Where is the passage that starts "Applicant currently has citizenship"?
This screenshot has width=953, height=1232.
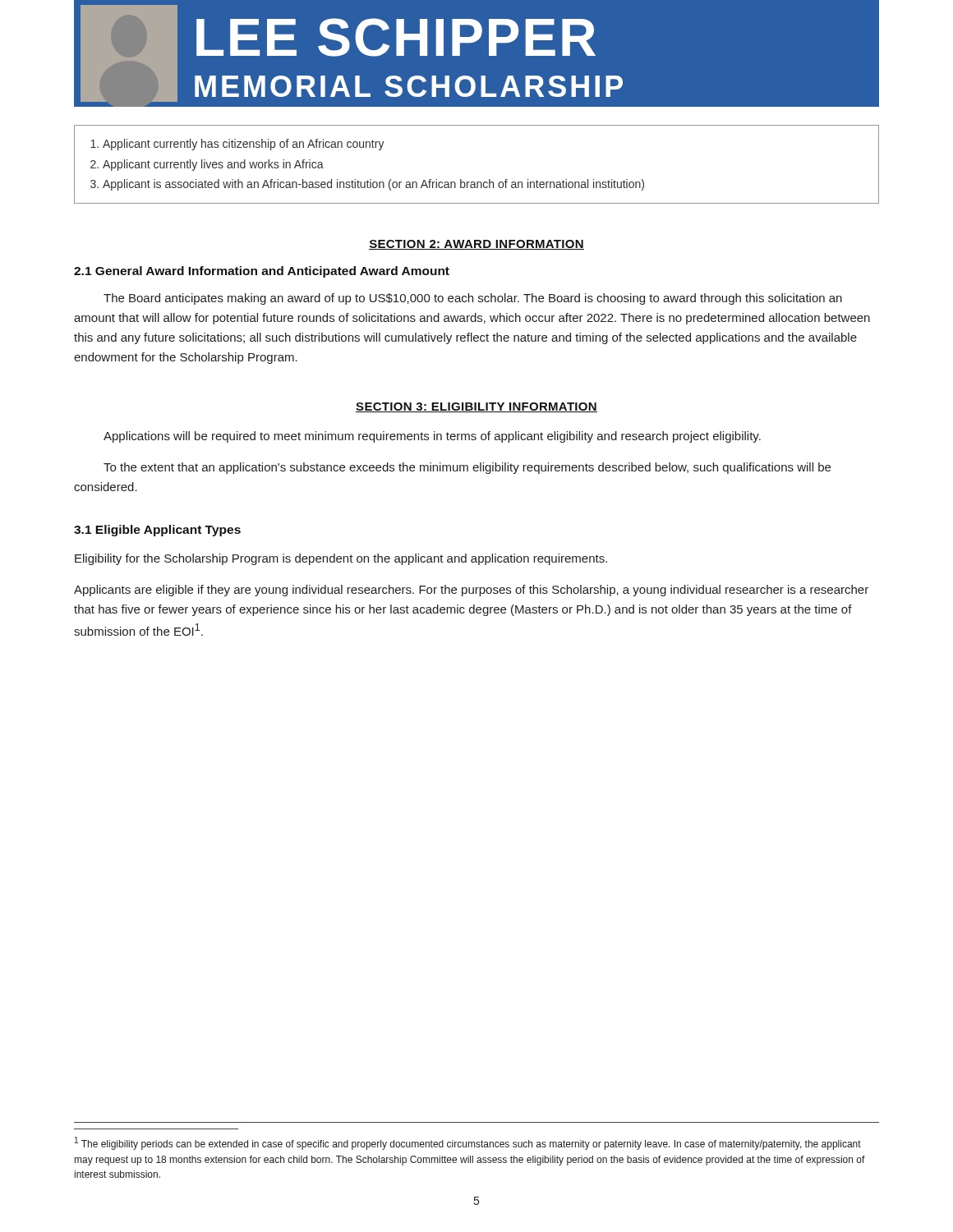click(243, 144)
